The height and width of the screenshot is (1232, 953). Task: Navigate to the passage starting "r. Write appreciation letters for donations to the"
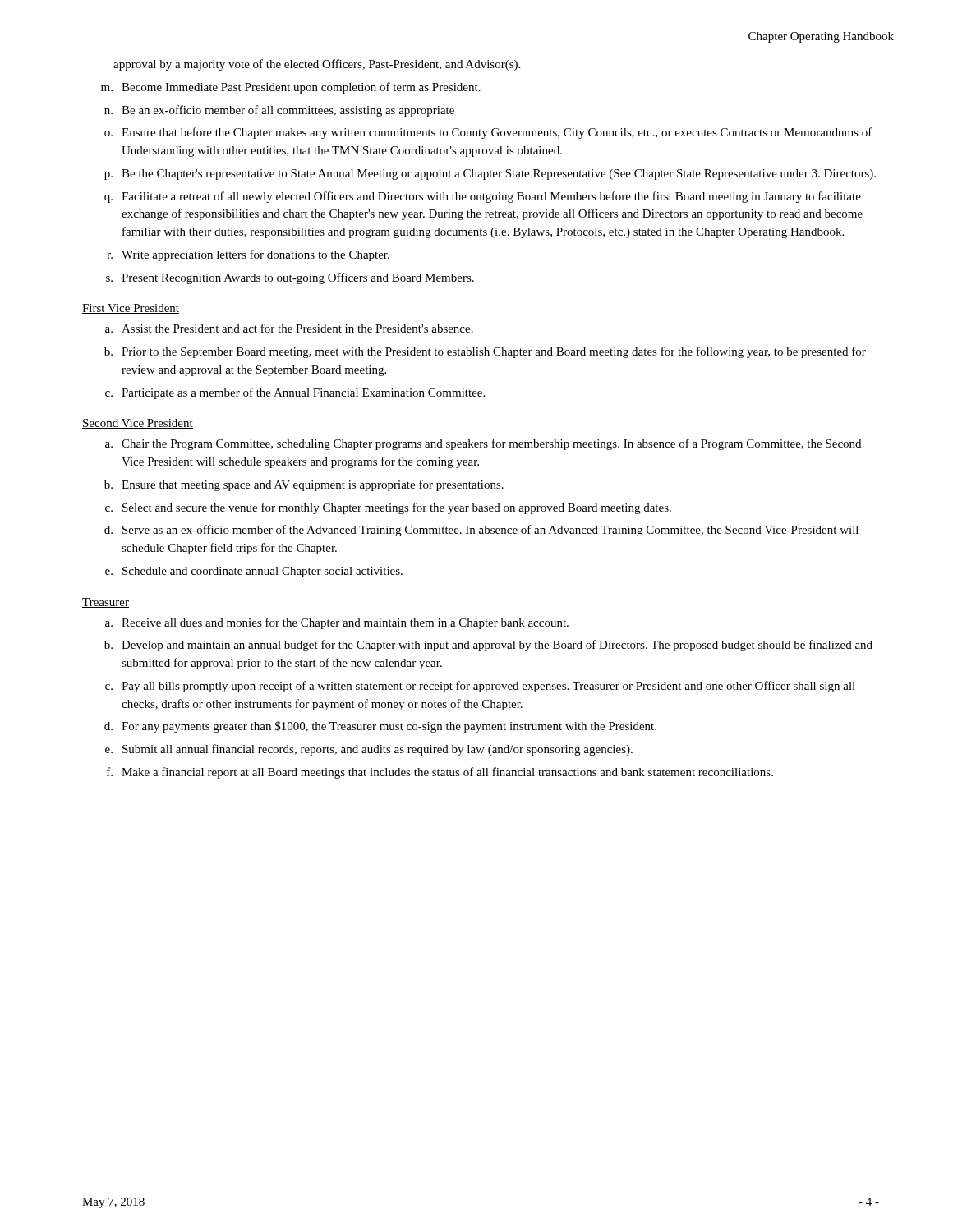tap(248, 255)
